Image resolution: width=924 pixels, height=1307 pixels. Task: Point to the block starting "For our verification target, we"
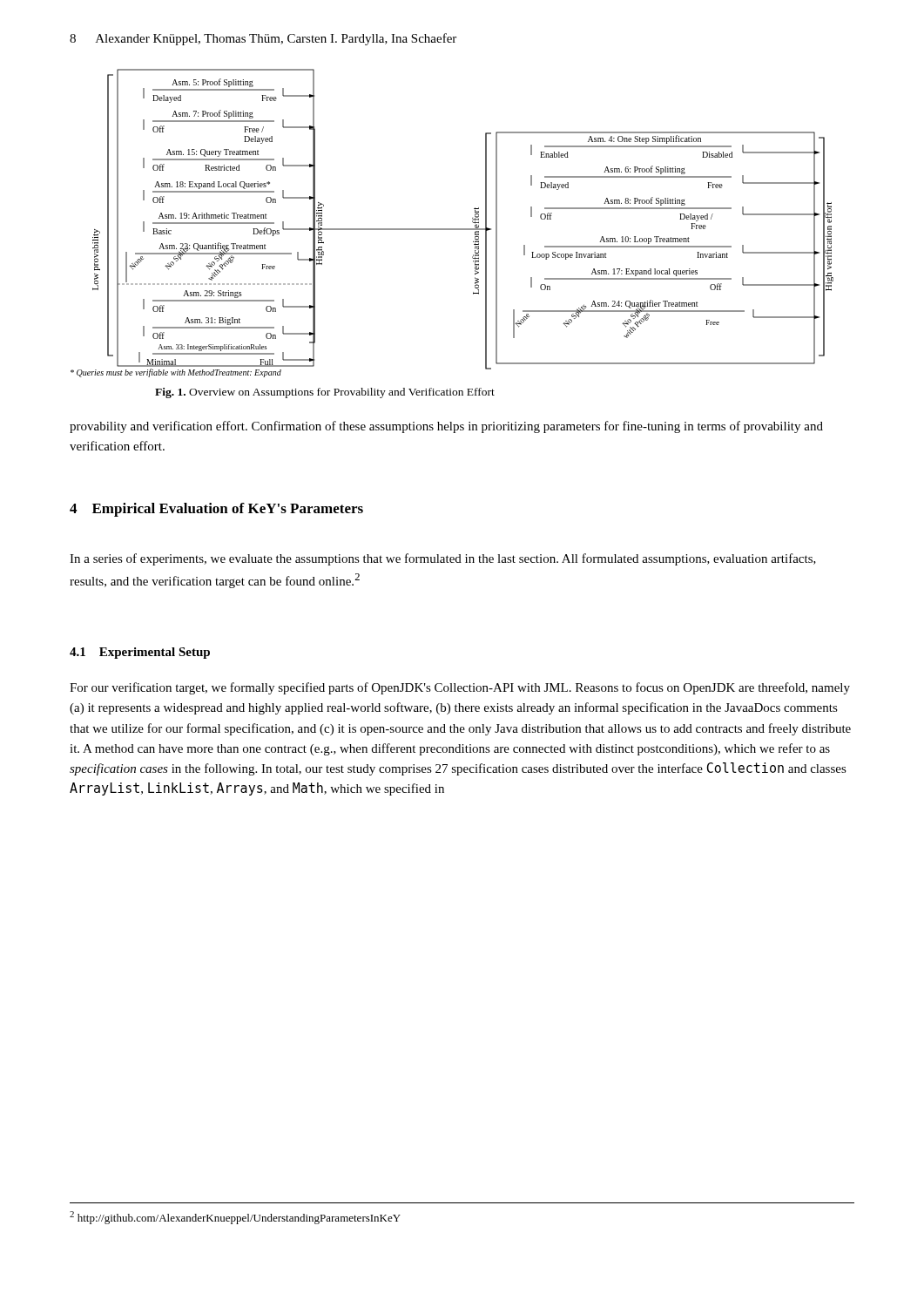[x=460, y=739]
